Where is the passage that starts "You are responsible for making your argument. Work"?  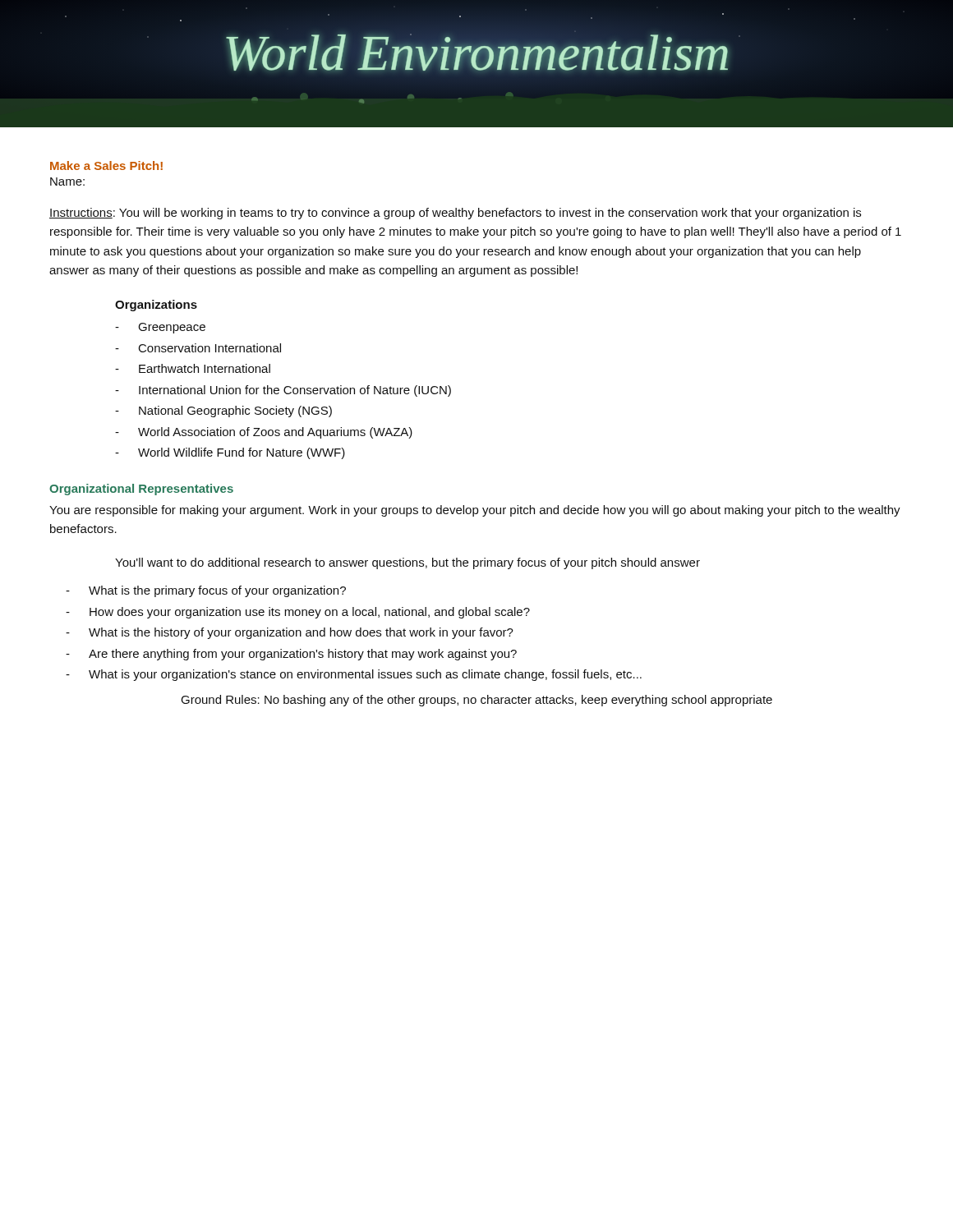(475, 519)
